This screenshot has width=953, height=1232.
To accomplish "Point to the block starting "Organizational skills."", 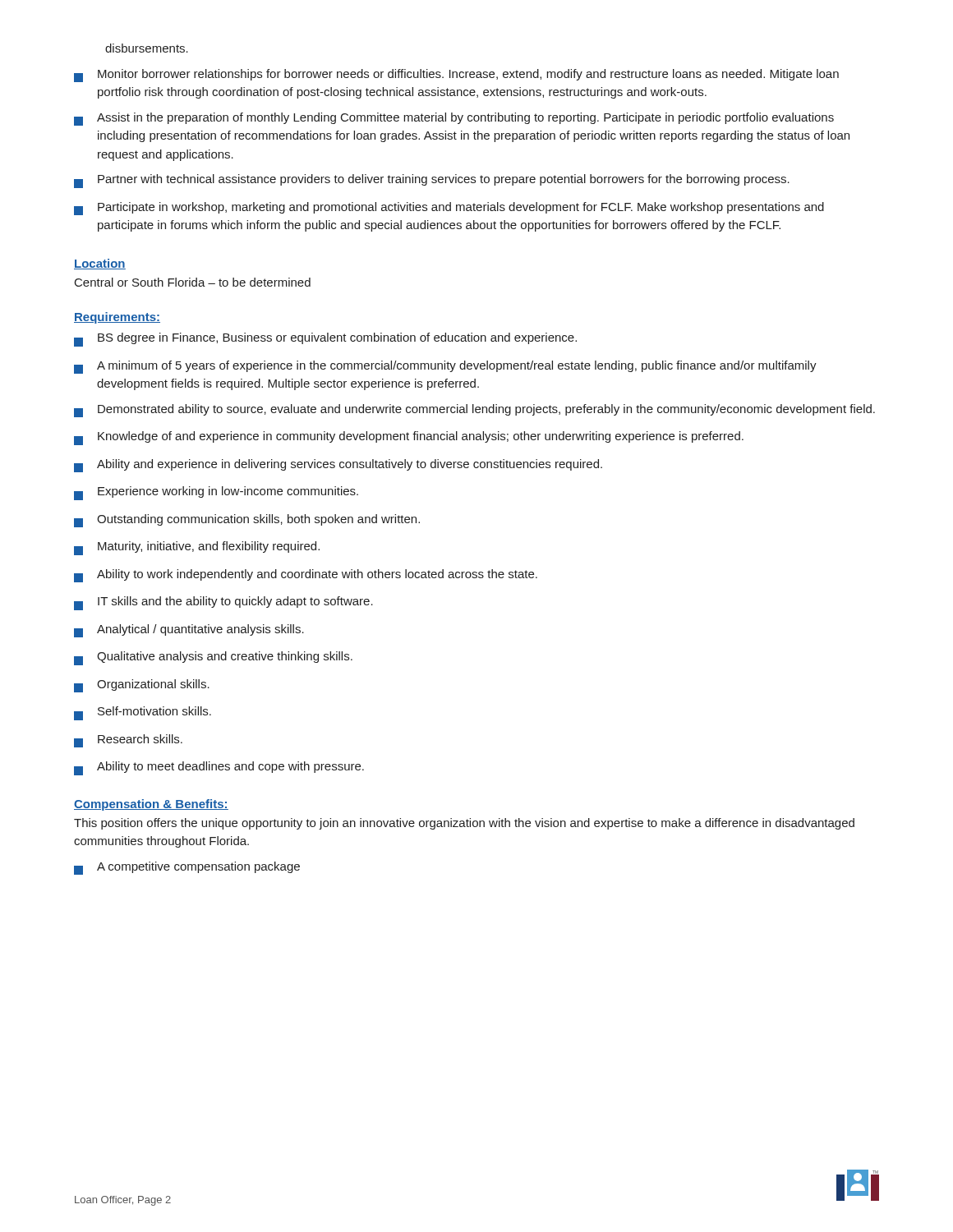I will click(142, 686).
